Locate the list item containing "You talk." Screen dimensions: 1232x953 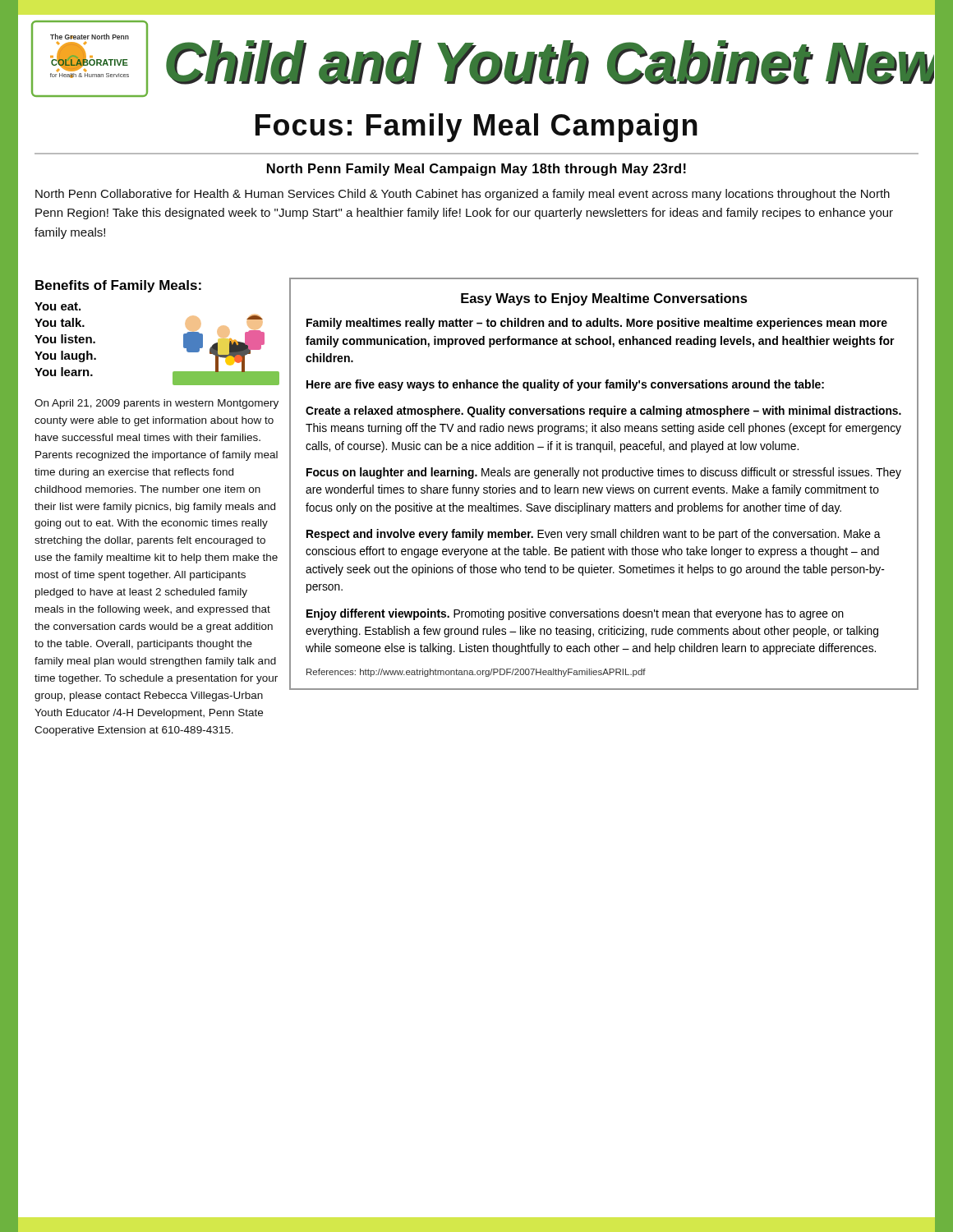[x=60, y=322]
